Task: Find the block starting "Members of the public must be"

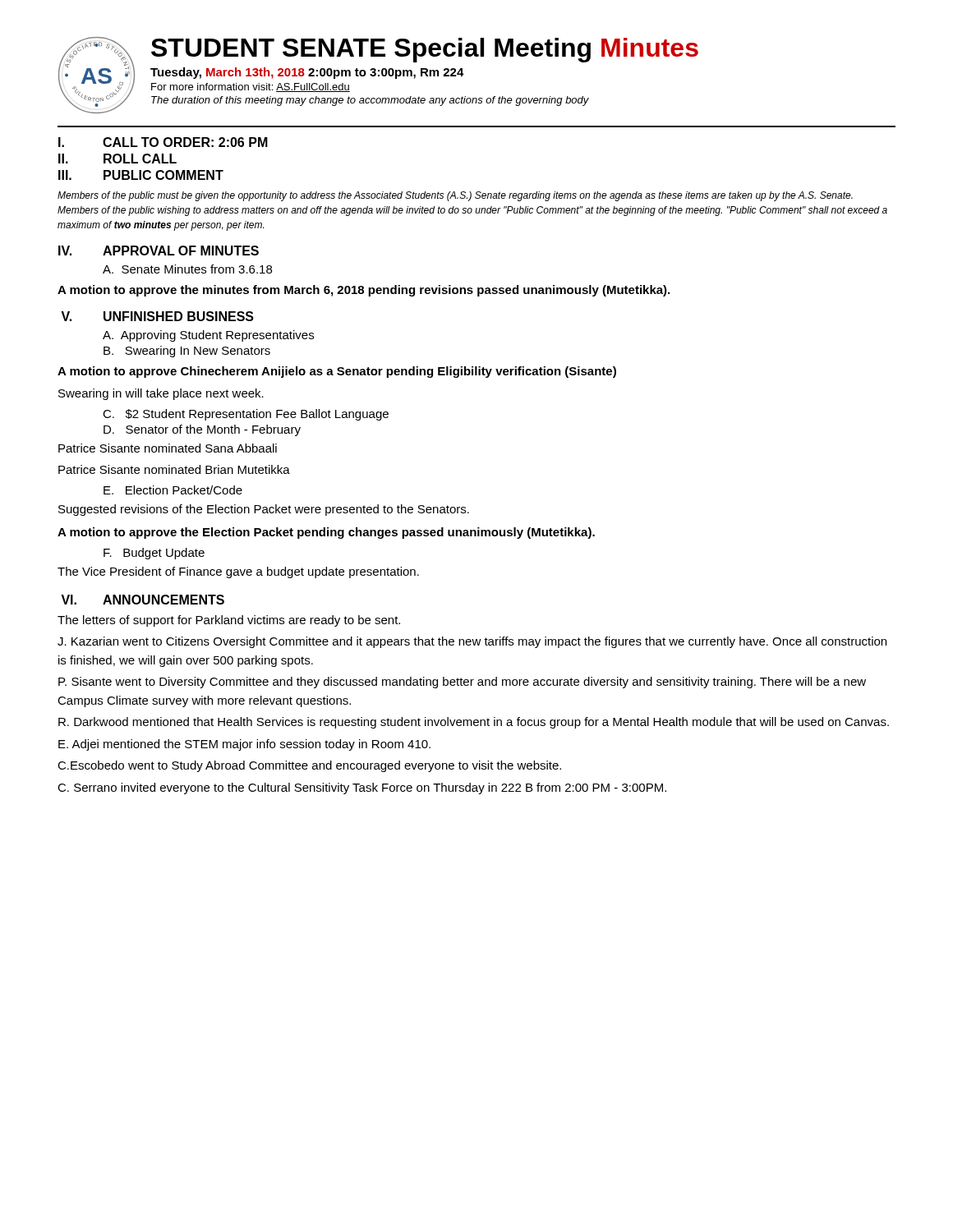Action: pos(476,210)
